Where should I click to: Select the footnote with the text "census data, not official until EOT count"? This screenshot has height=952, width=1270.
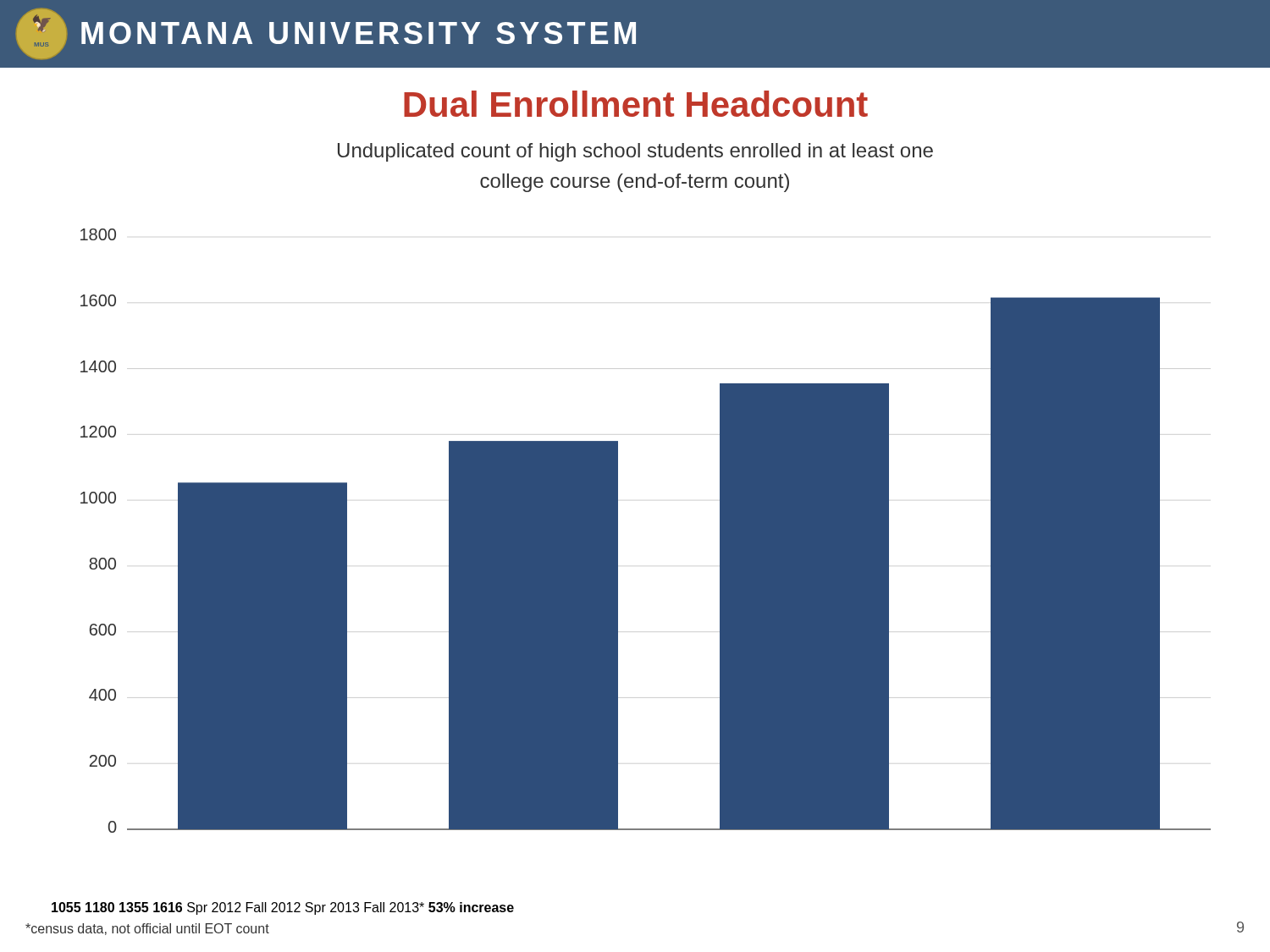[147, 929]
